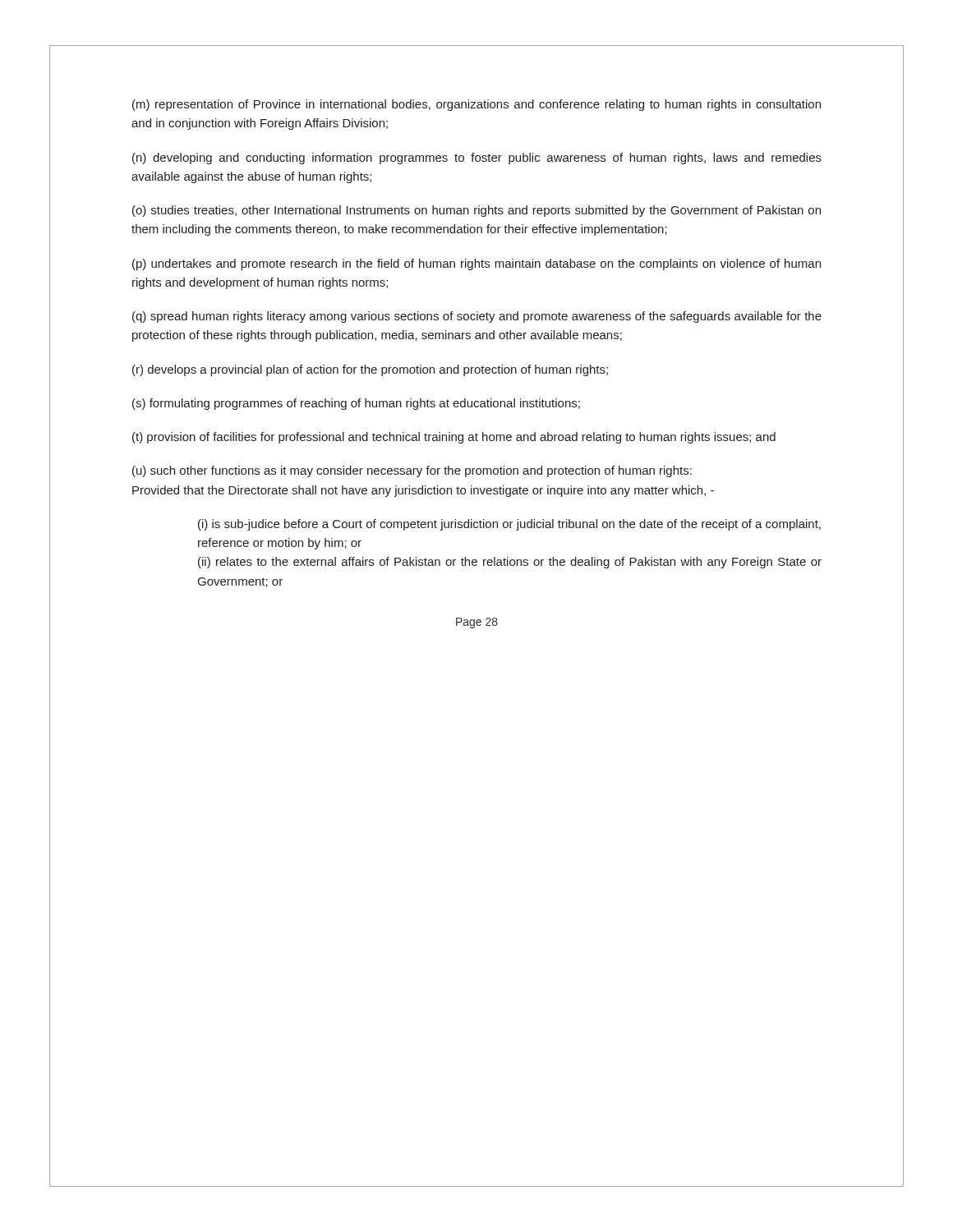
Task: Locate the element starting "(n) developing and conducting information"
Action: [476, 166]
